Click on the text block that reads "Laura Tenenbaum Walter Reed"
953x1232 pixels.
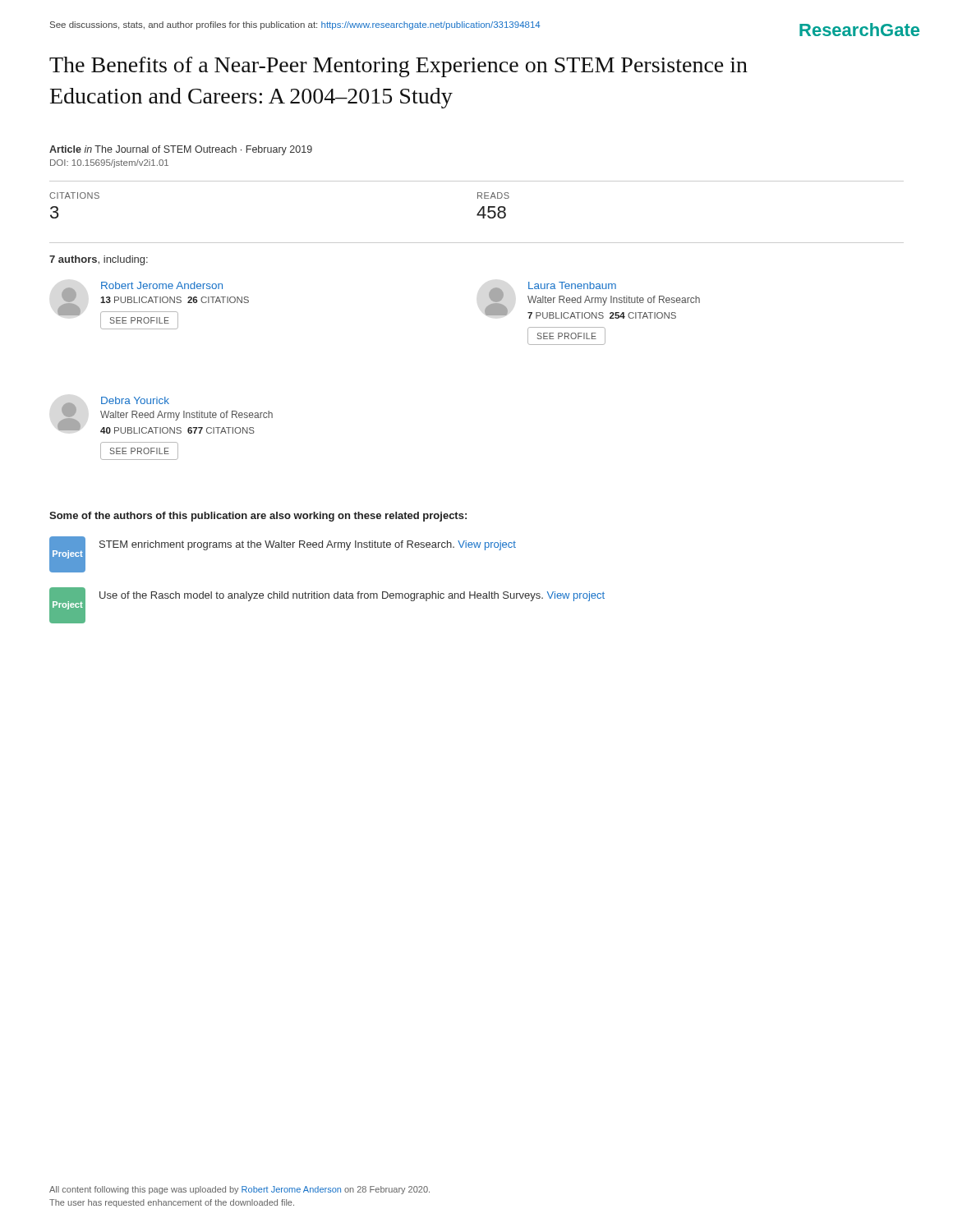(682, 312)
